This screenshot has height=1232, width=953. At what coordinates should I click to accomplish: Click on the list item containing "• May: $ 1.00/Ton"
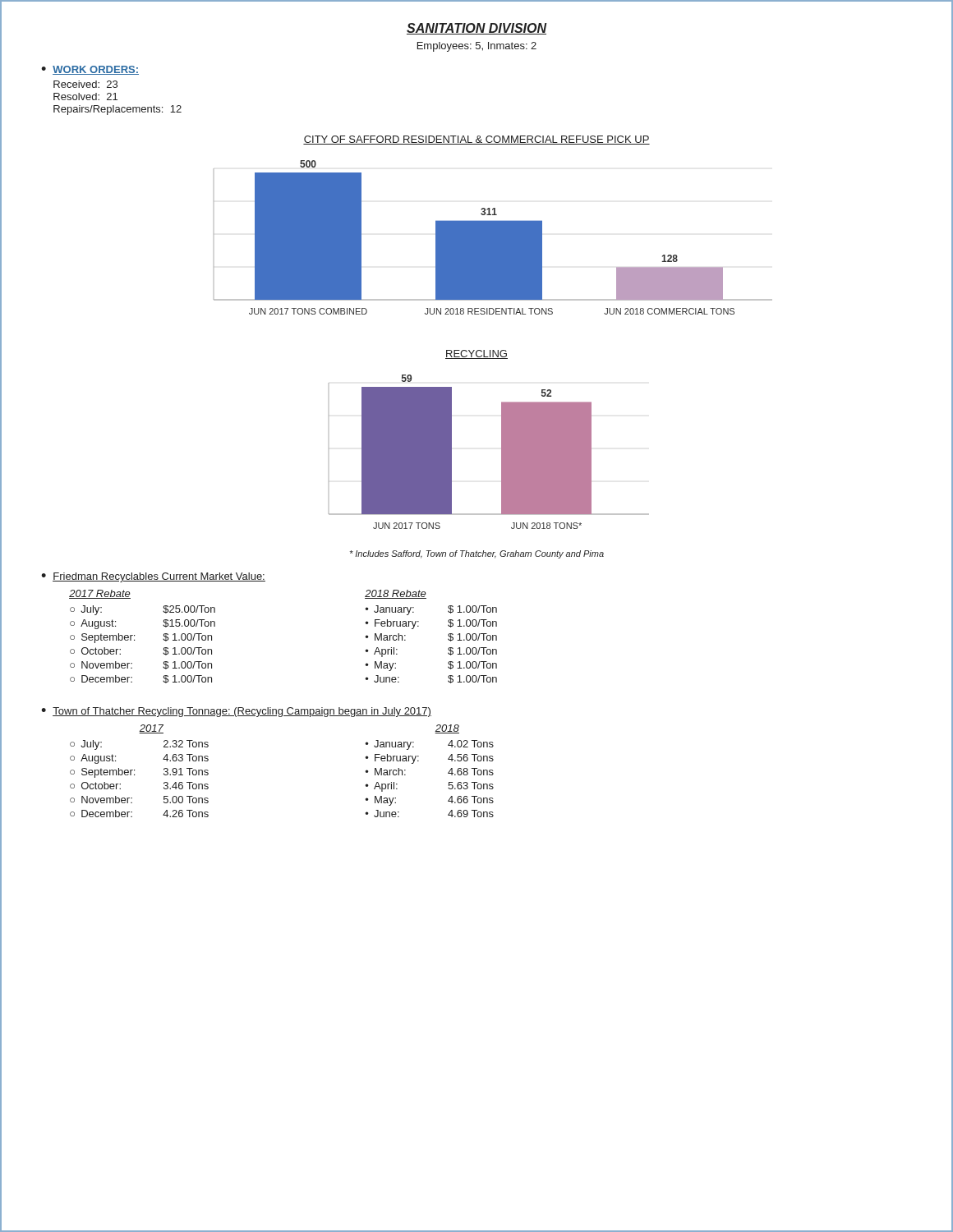pyautogui.click(x=378, y=667)
